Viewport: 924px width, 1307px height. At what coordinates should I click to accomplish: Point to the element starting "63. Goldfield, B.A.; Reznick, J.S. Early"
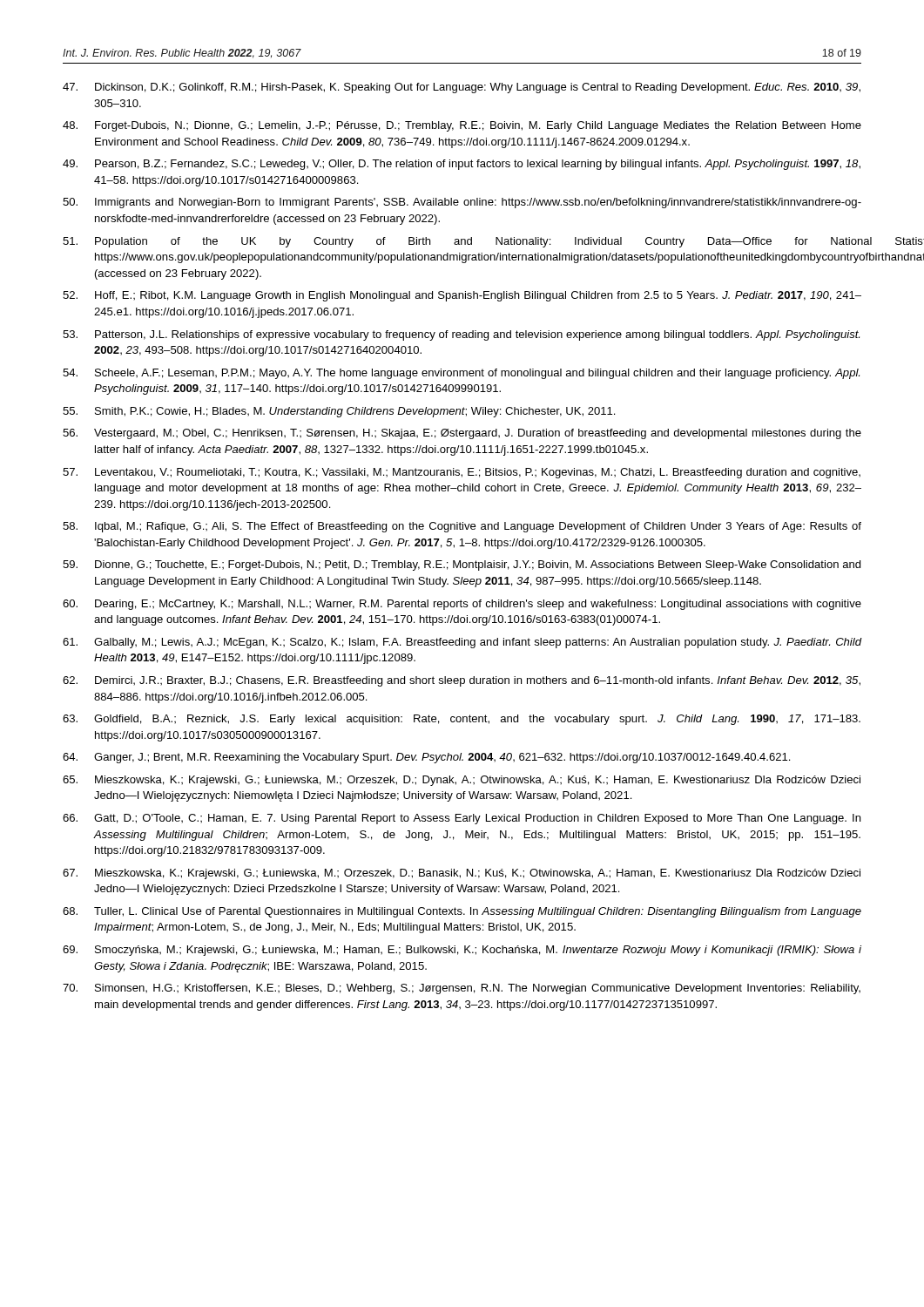[462, 727]
